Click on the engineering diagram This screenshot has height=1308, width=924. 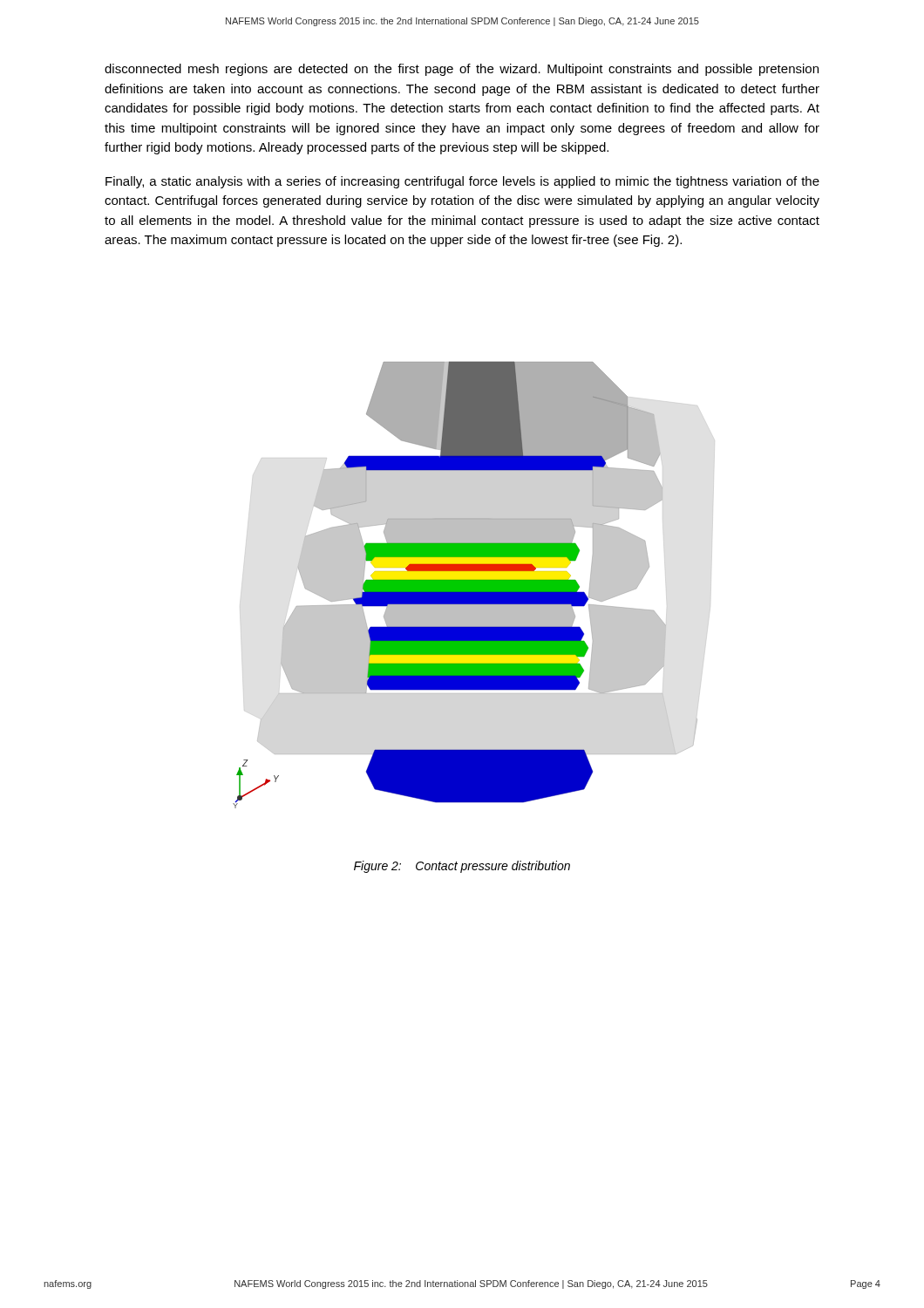point(462,593)
